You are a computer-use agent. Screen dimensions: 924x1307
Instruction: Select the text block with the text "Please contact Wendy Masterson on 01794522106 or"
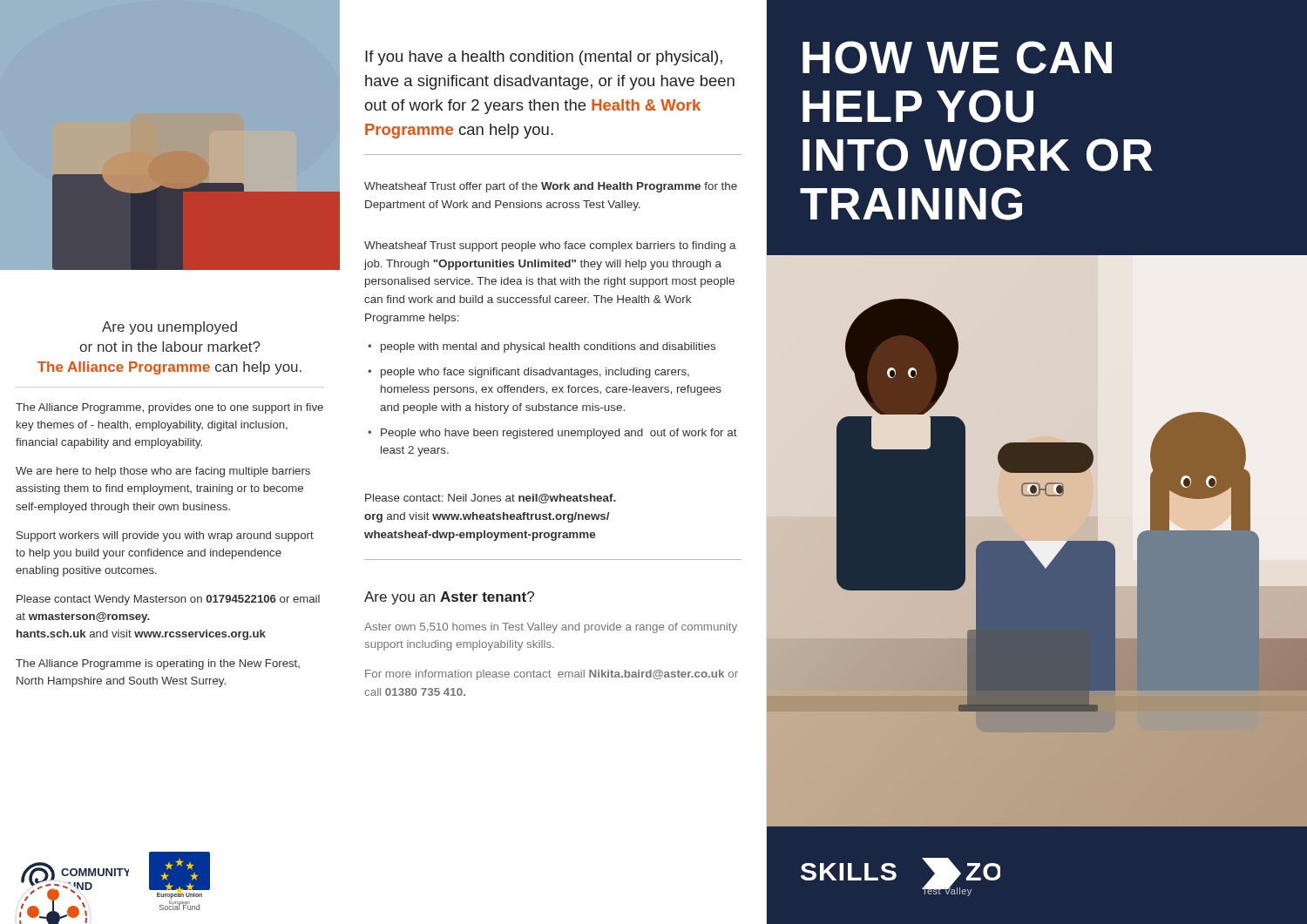168,600
